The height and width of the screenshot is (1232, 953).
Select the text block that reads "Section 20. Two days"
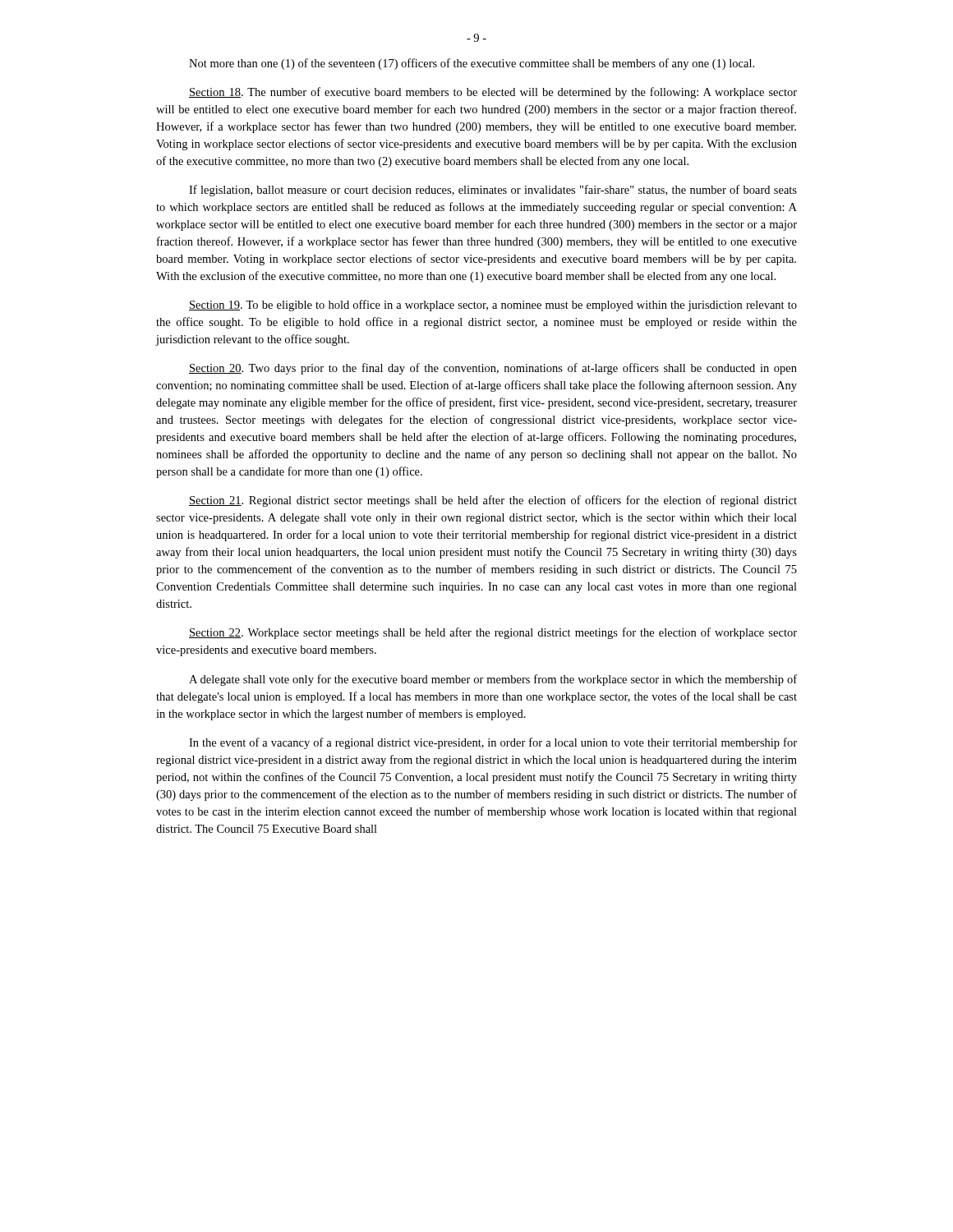pos(476,420)
